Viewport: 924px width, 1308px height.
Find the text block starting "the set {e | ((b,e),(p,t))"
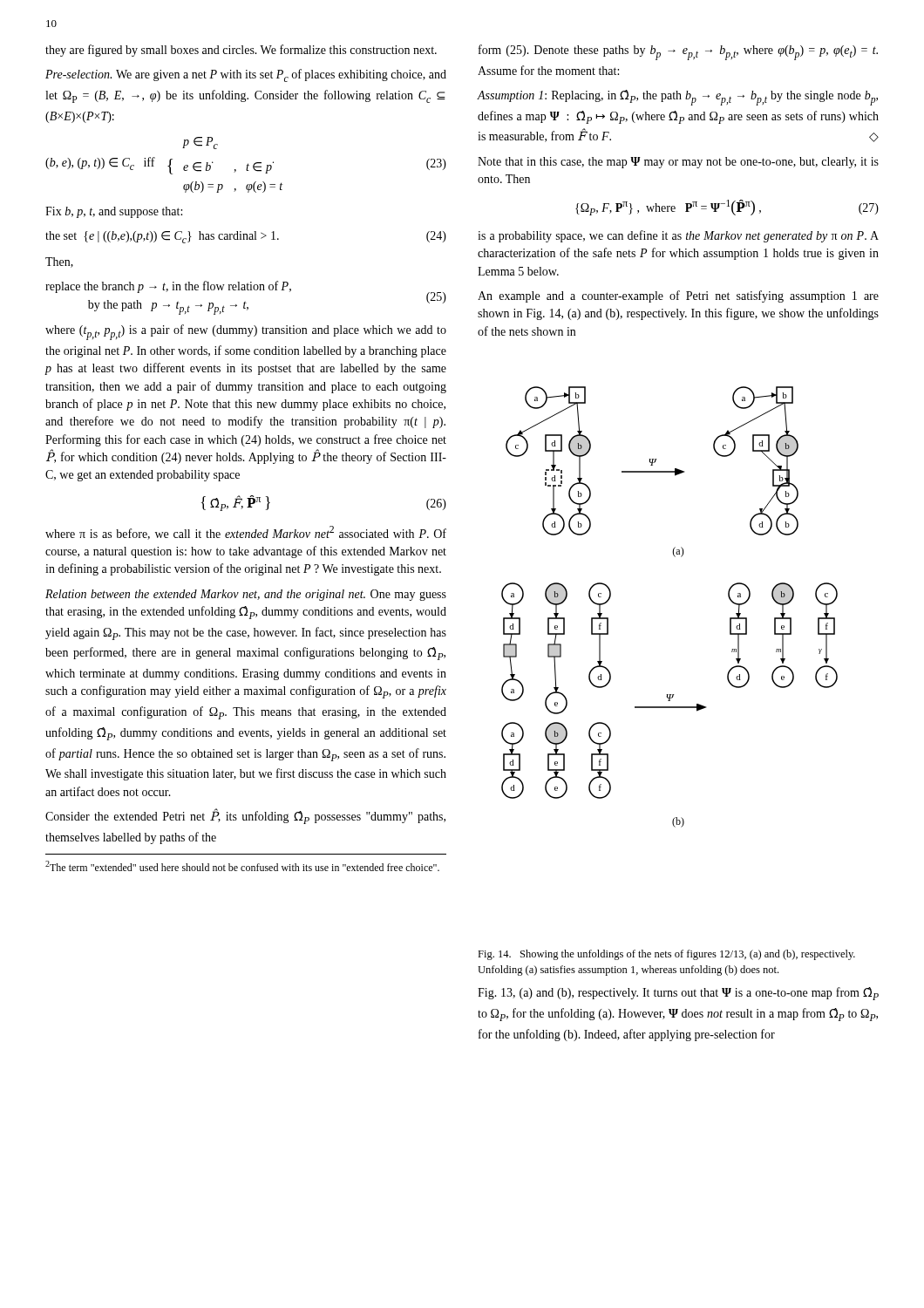(246, 238)
